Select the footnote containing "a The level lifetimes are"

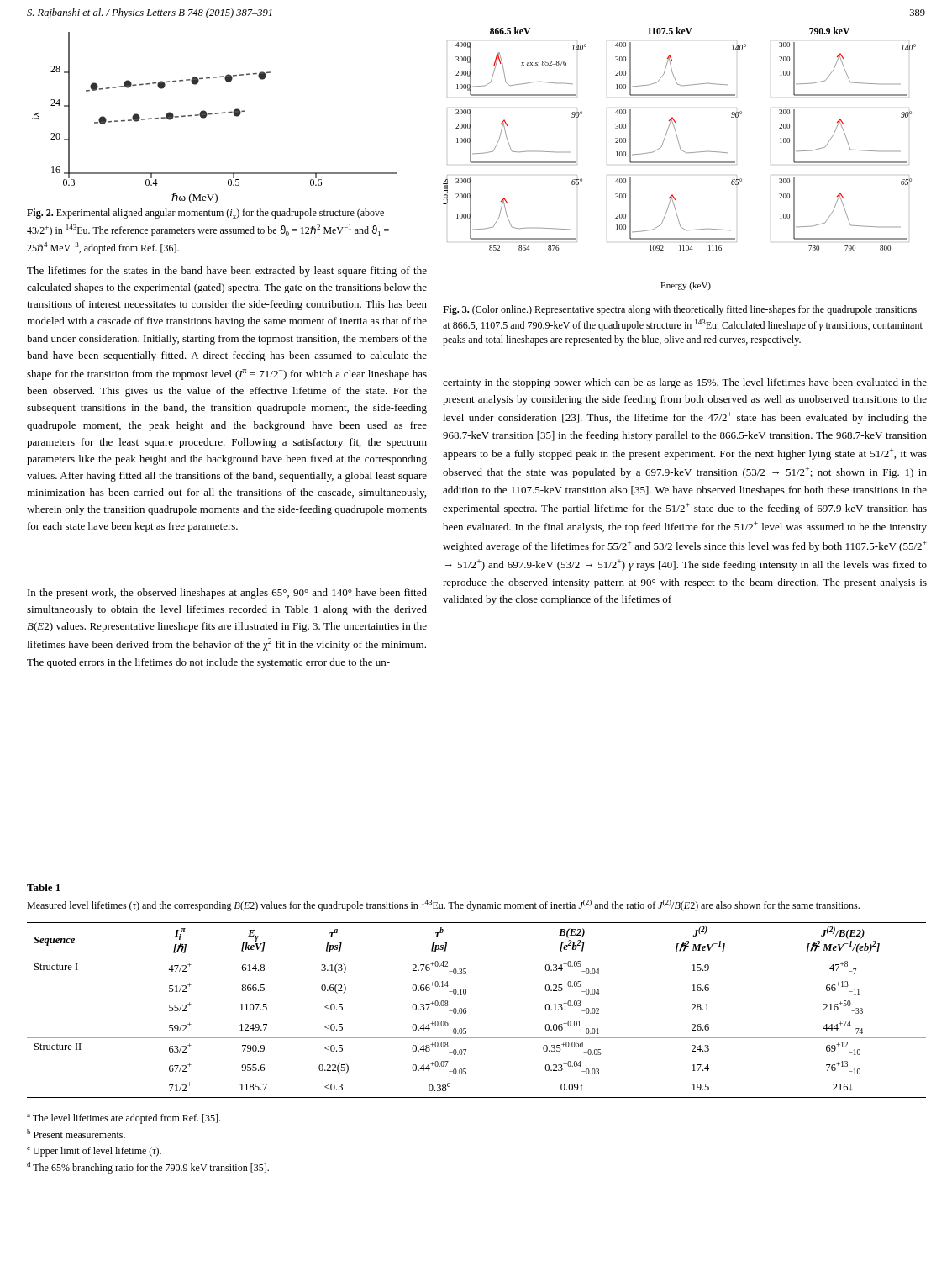click(148, 1142)
